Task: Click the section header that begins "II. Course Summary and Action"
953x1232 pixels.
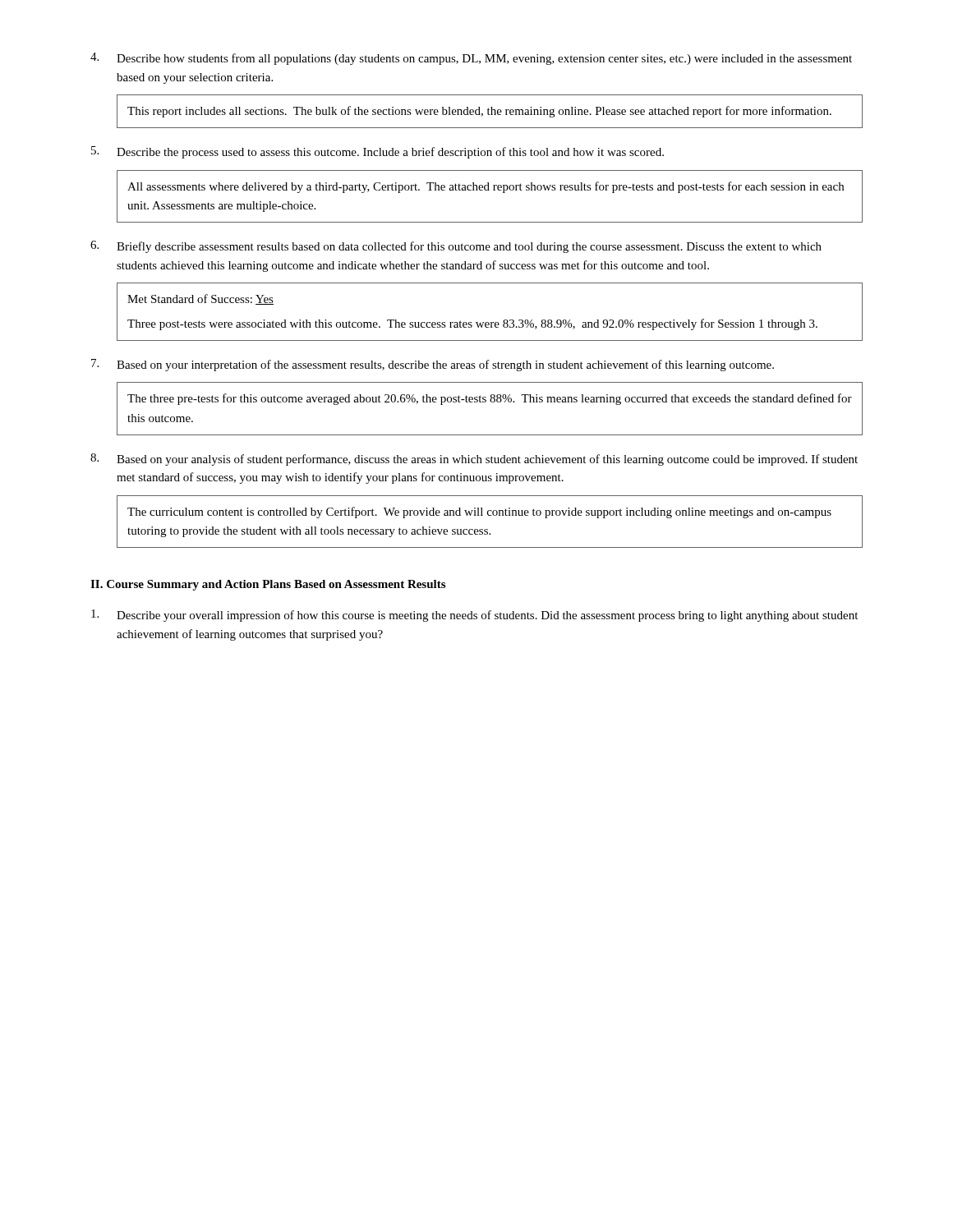Action: coord(268,584)
